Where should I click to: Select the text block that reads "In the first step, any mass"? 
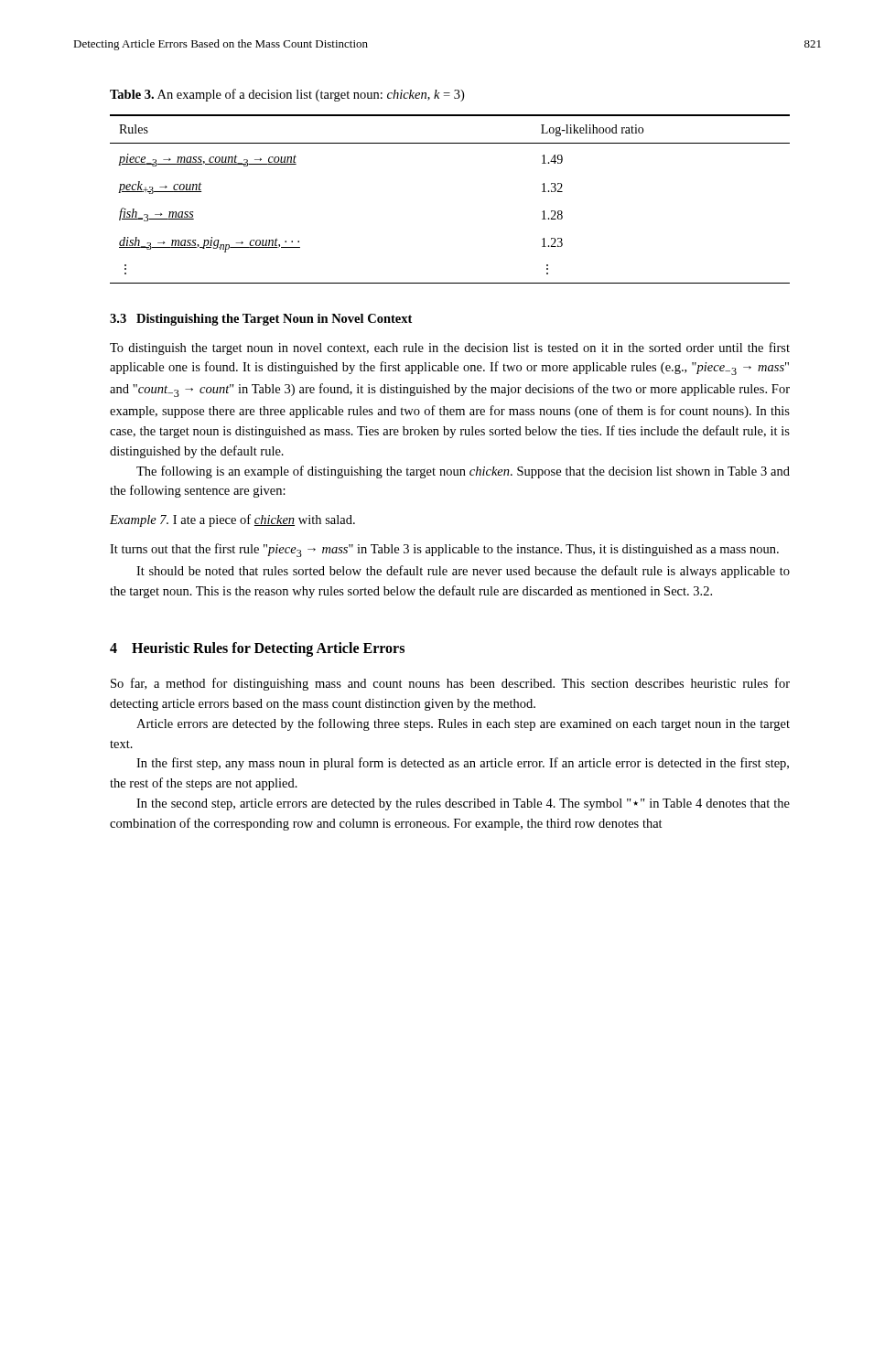coord(450,774)
